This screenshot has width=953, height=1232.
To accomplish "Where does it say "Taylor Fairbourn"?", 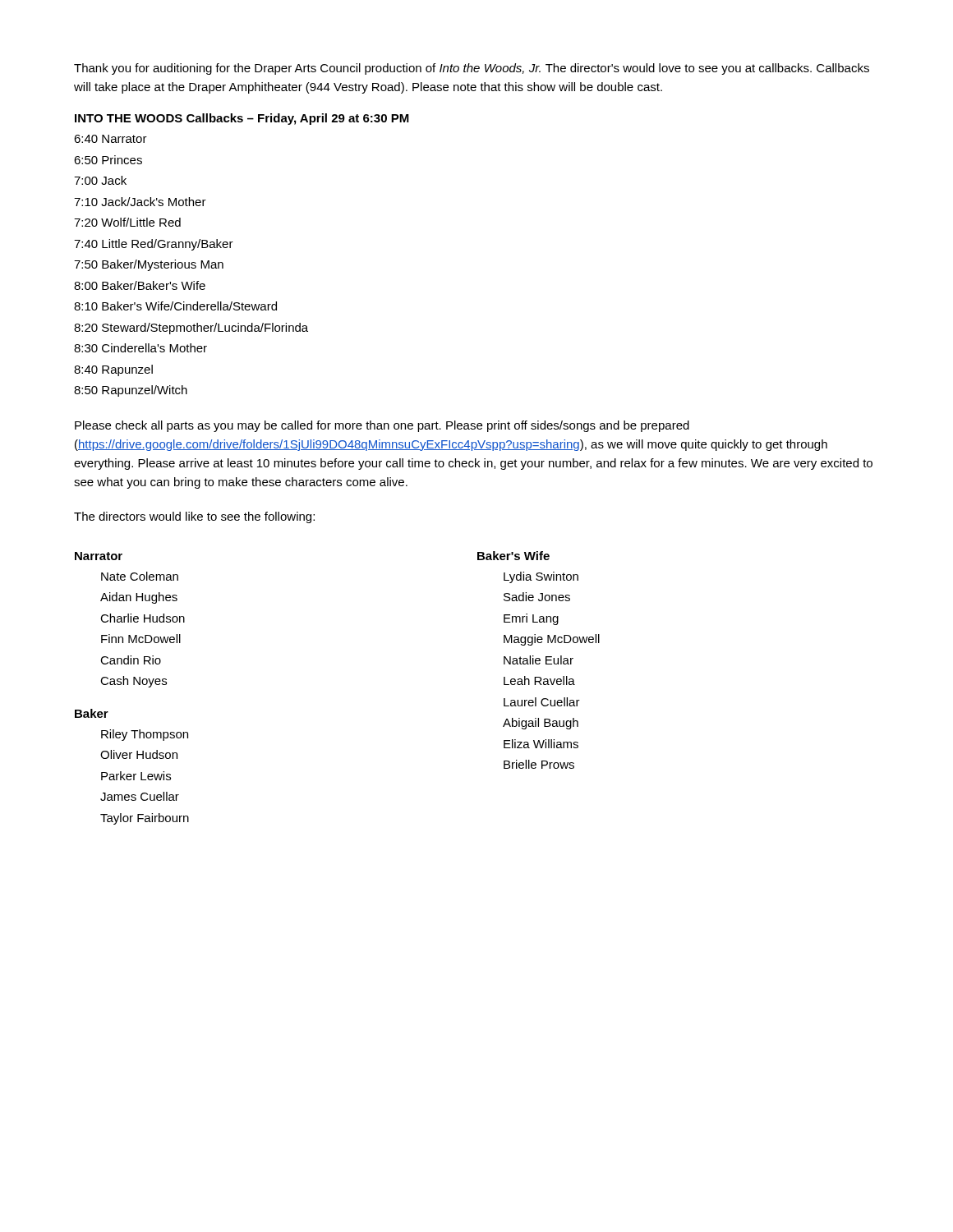I will pos(145,817).
